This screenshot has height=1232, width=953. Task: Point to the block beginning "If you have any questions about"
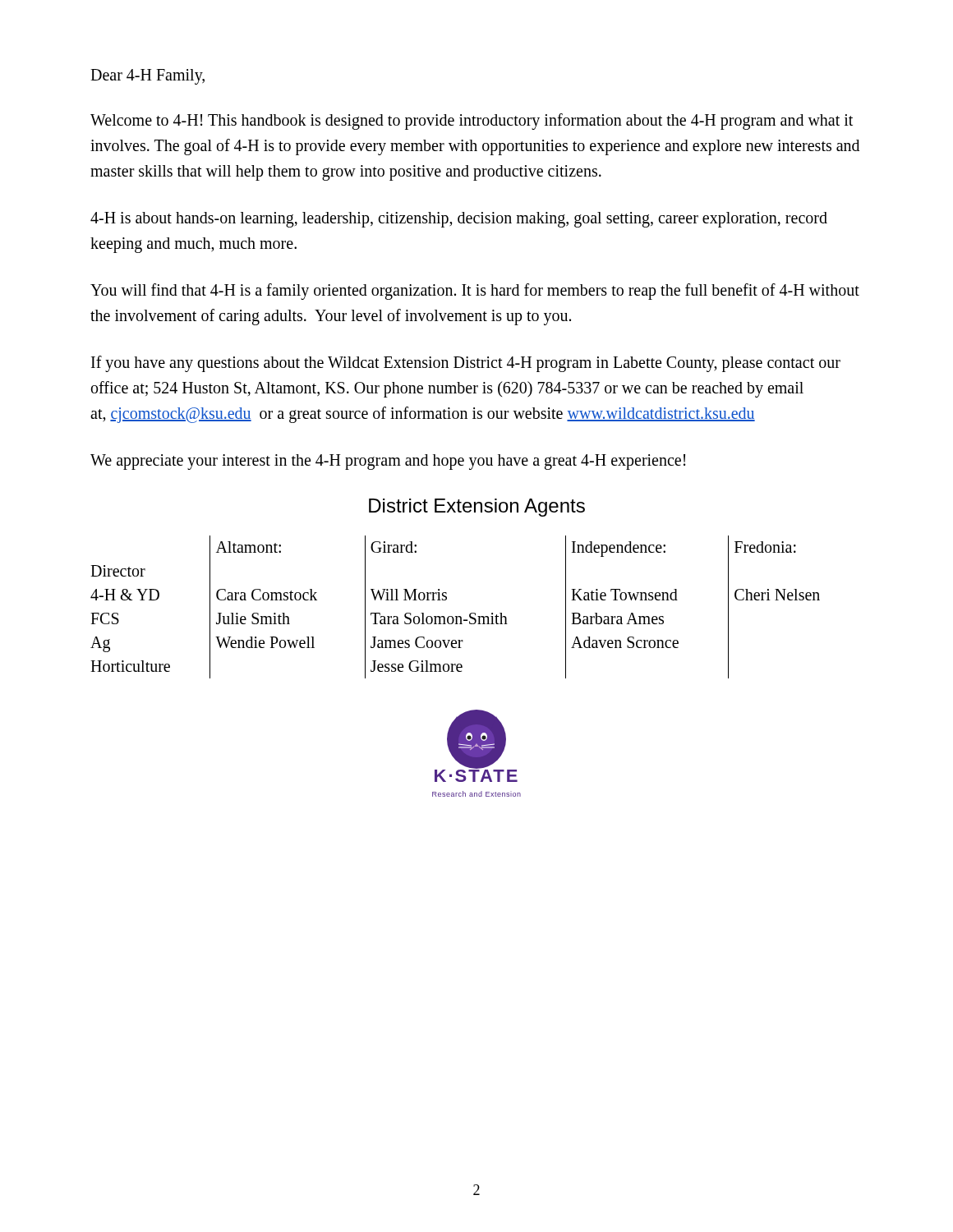tap(465, 388)
